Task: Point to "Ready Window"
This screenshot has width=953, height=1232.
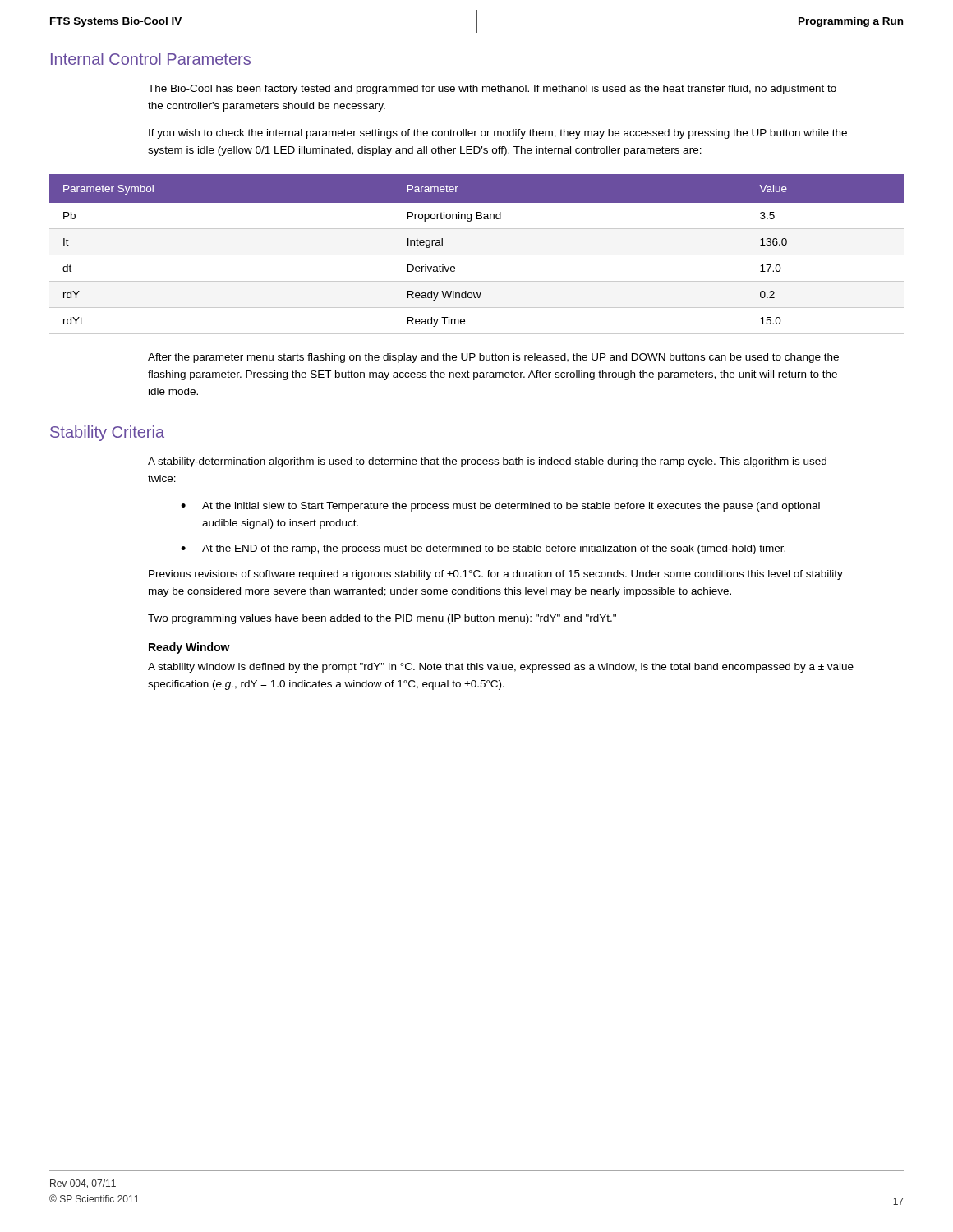Action: [x=189, y=647]
